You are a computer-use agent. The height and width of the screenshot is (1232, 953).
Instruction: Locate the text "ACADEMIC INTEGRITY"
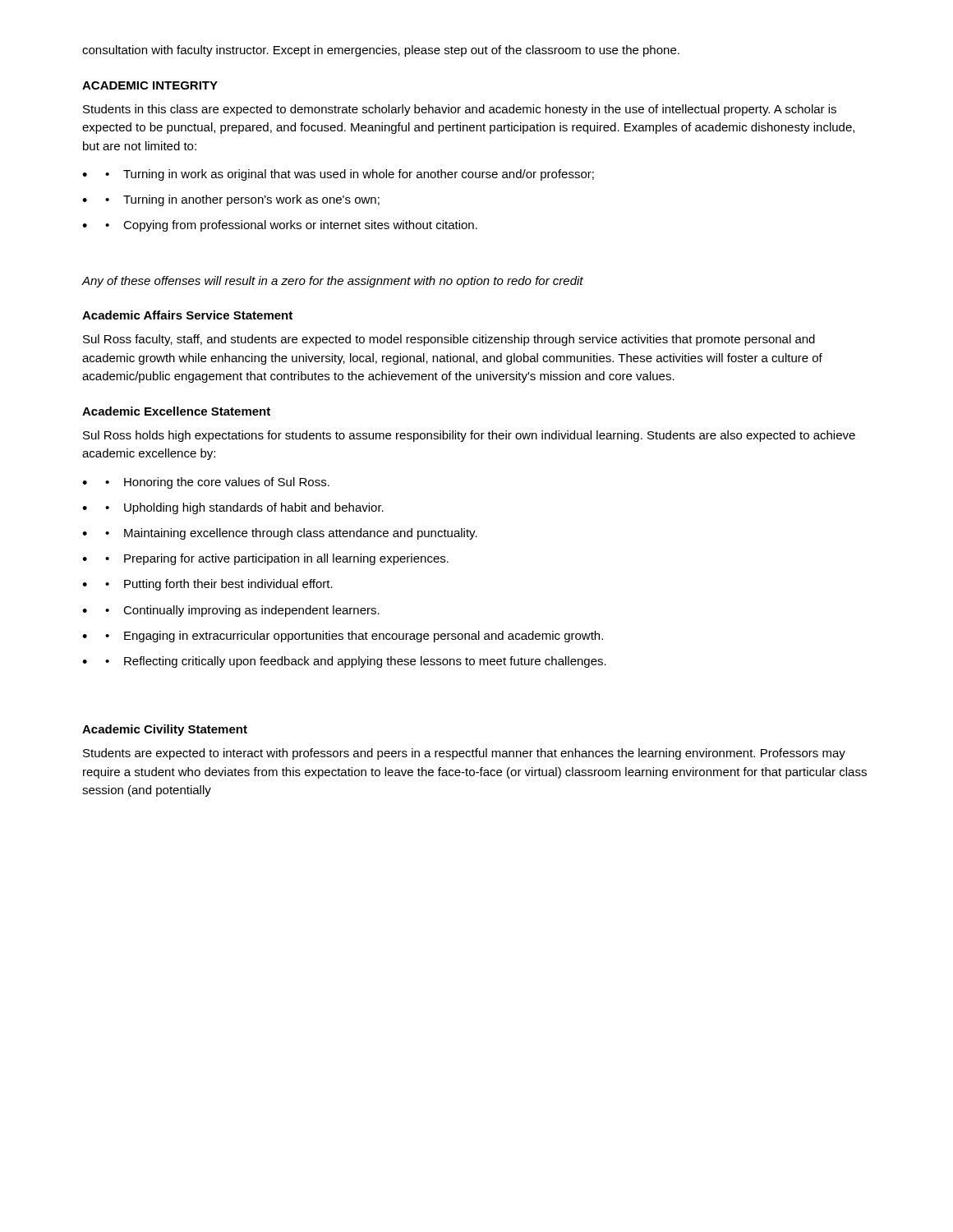150,85
